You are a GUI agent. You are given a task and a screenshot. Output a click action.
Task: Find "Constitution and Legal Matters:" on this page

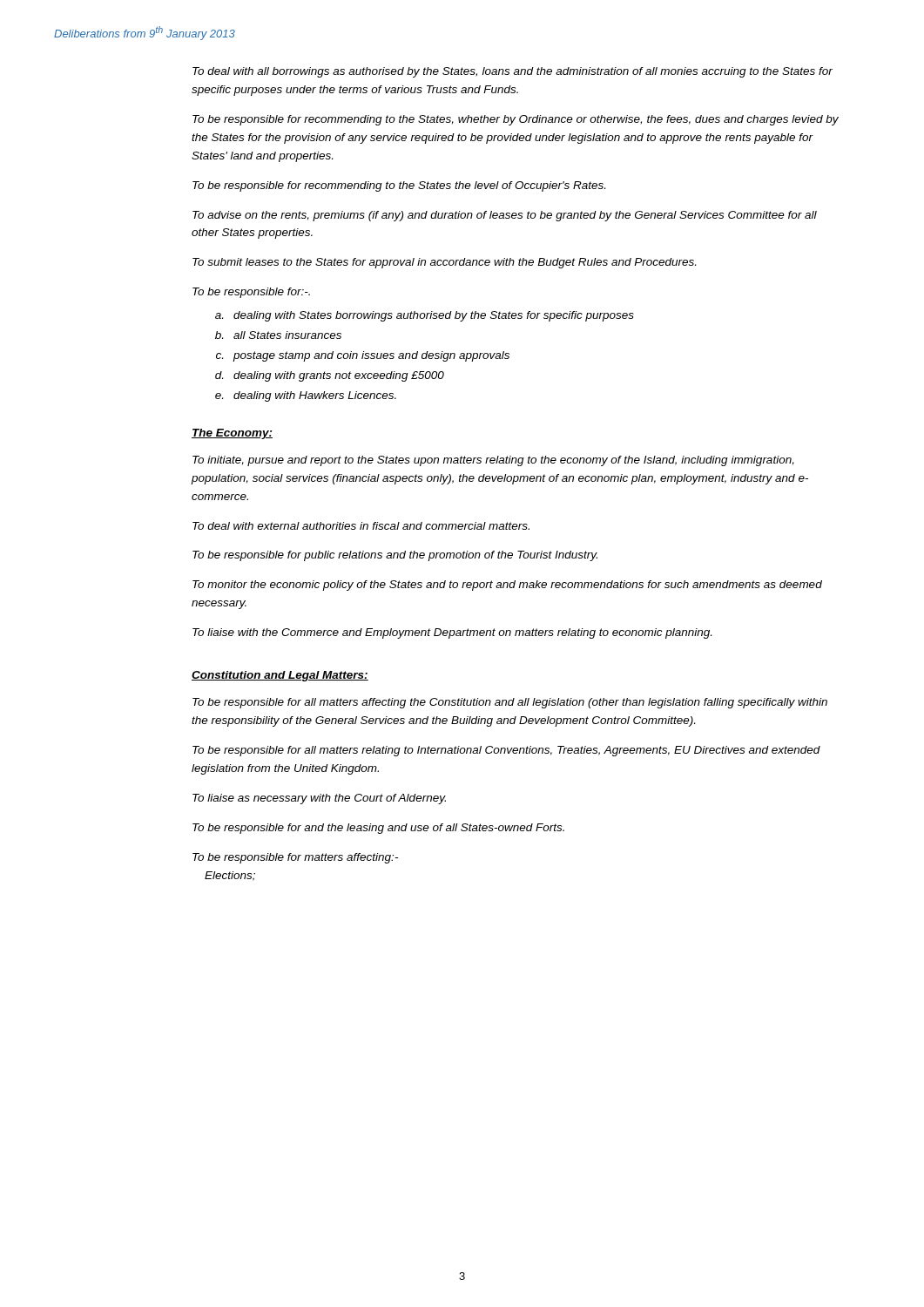click(x=280, y=675)
